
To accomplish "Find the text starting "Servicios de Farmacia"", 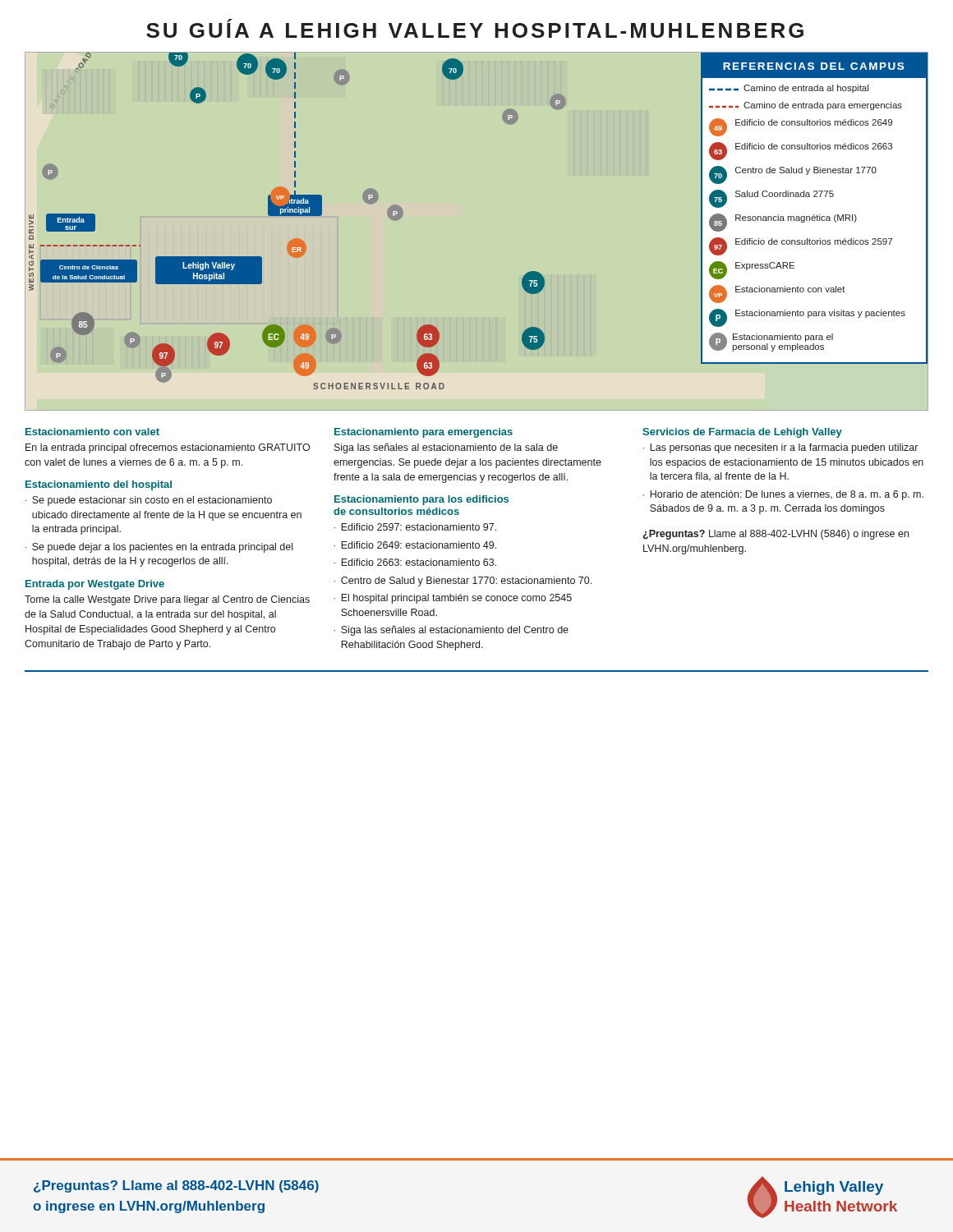I will tap(742, 432).
